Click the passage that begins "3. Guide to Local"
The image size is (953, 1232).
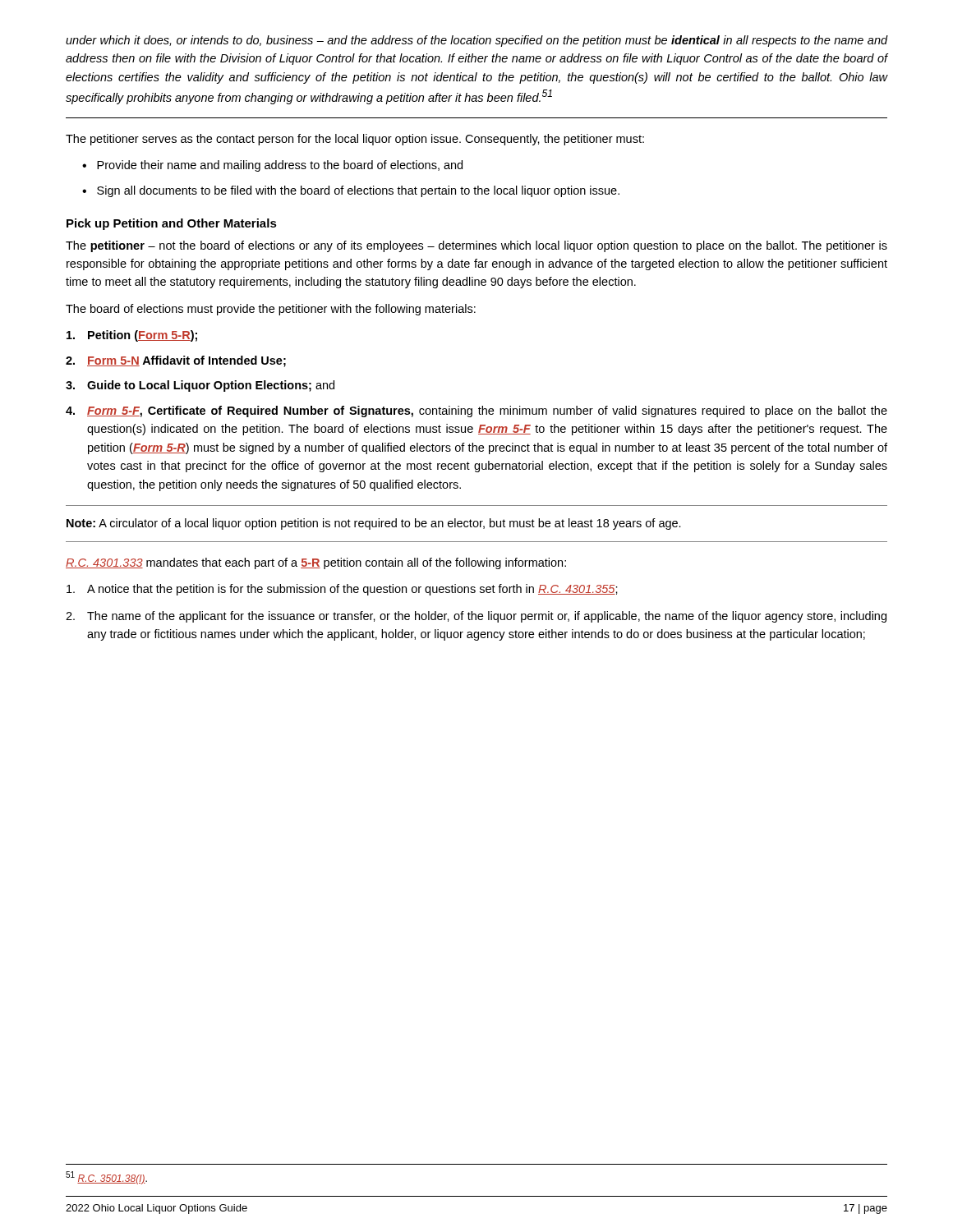201,386
